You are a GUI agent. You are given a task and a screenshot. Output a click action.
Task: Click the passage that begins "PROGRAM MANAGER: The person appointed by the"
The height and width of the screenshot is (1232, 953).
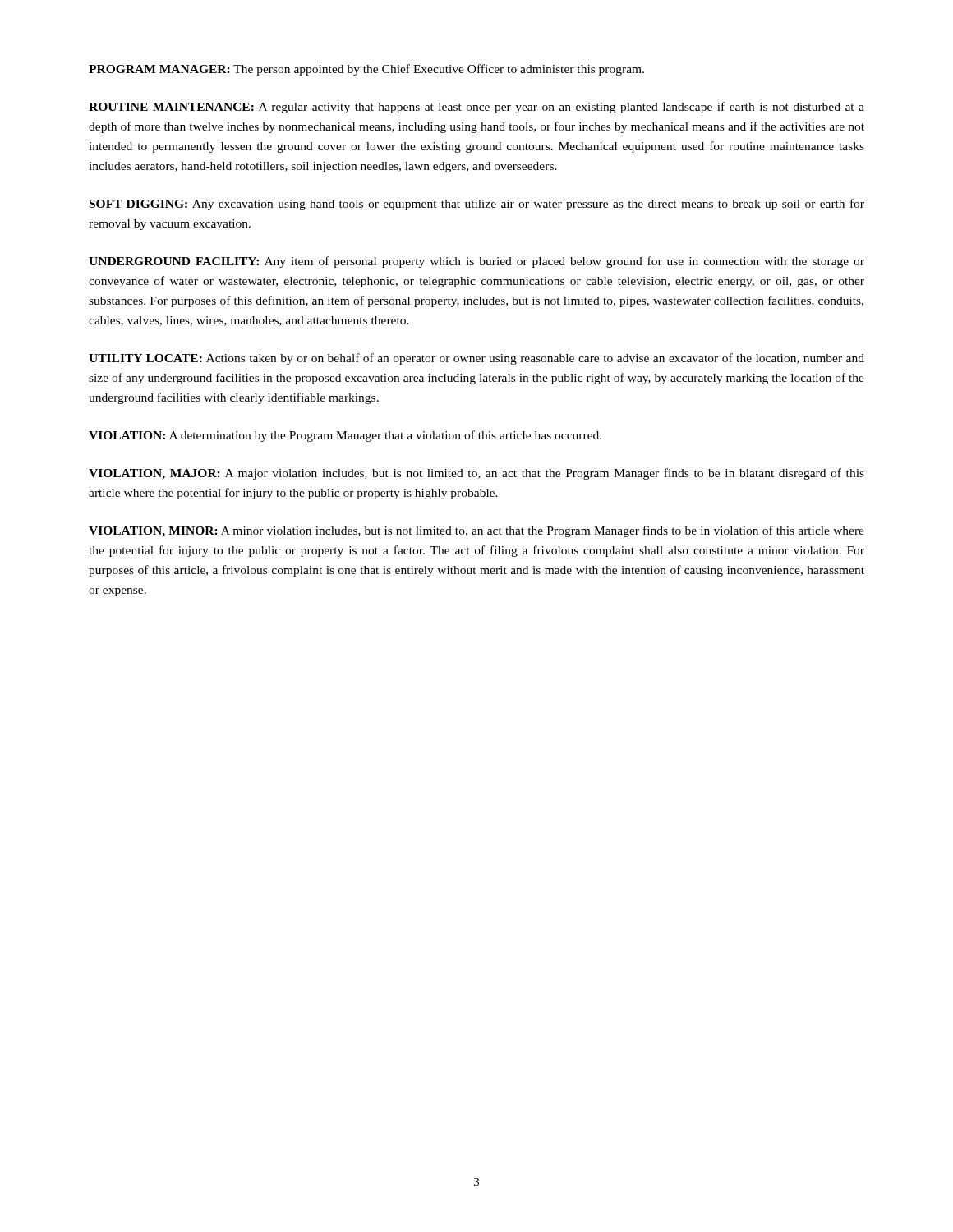click(x=367, y=69)
